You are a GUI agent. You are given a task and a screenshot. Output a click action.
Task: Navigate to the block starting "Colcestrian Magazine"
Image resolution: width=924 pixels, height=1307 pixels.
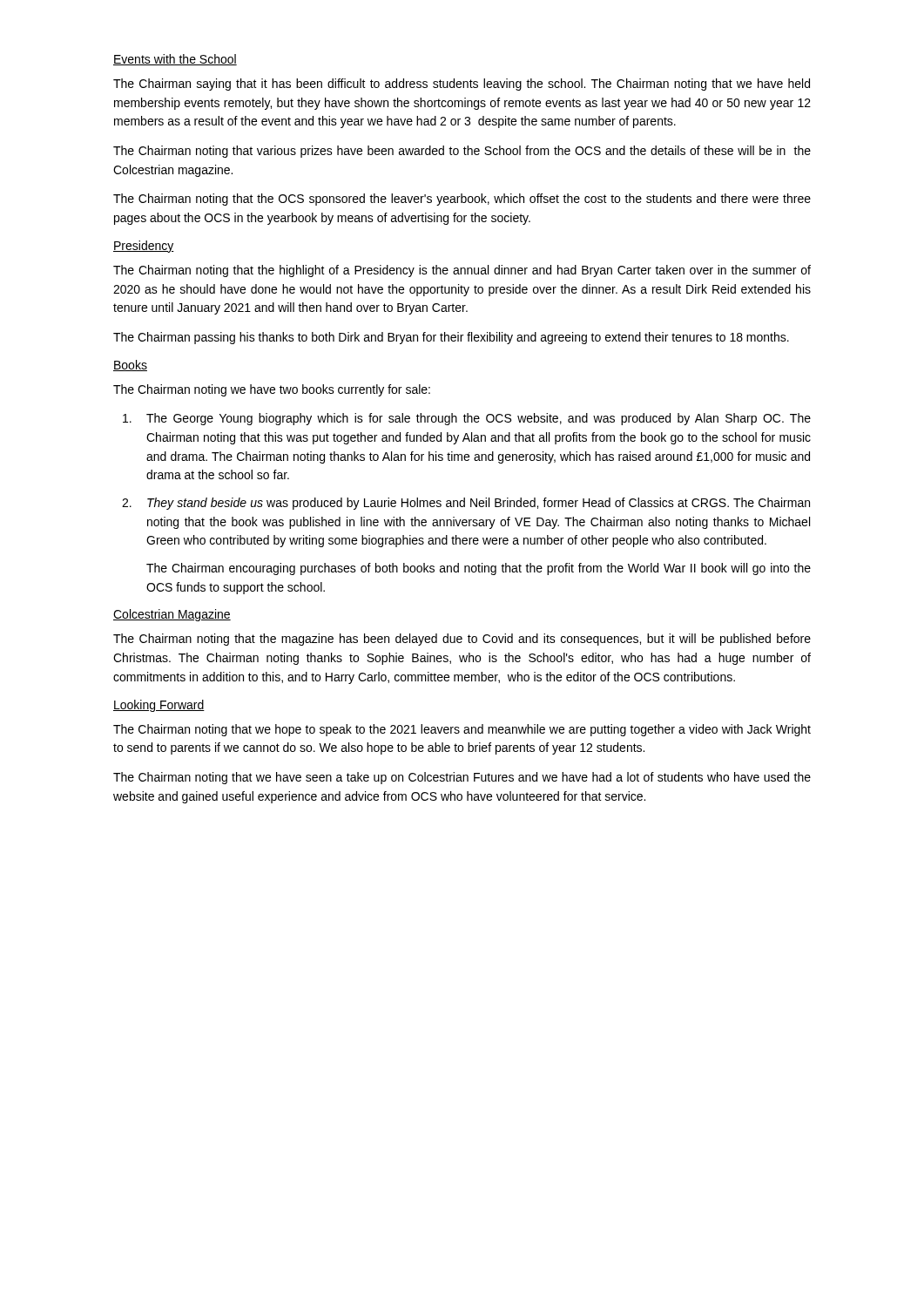(x=172, y=615)
